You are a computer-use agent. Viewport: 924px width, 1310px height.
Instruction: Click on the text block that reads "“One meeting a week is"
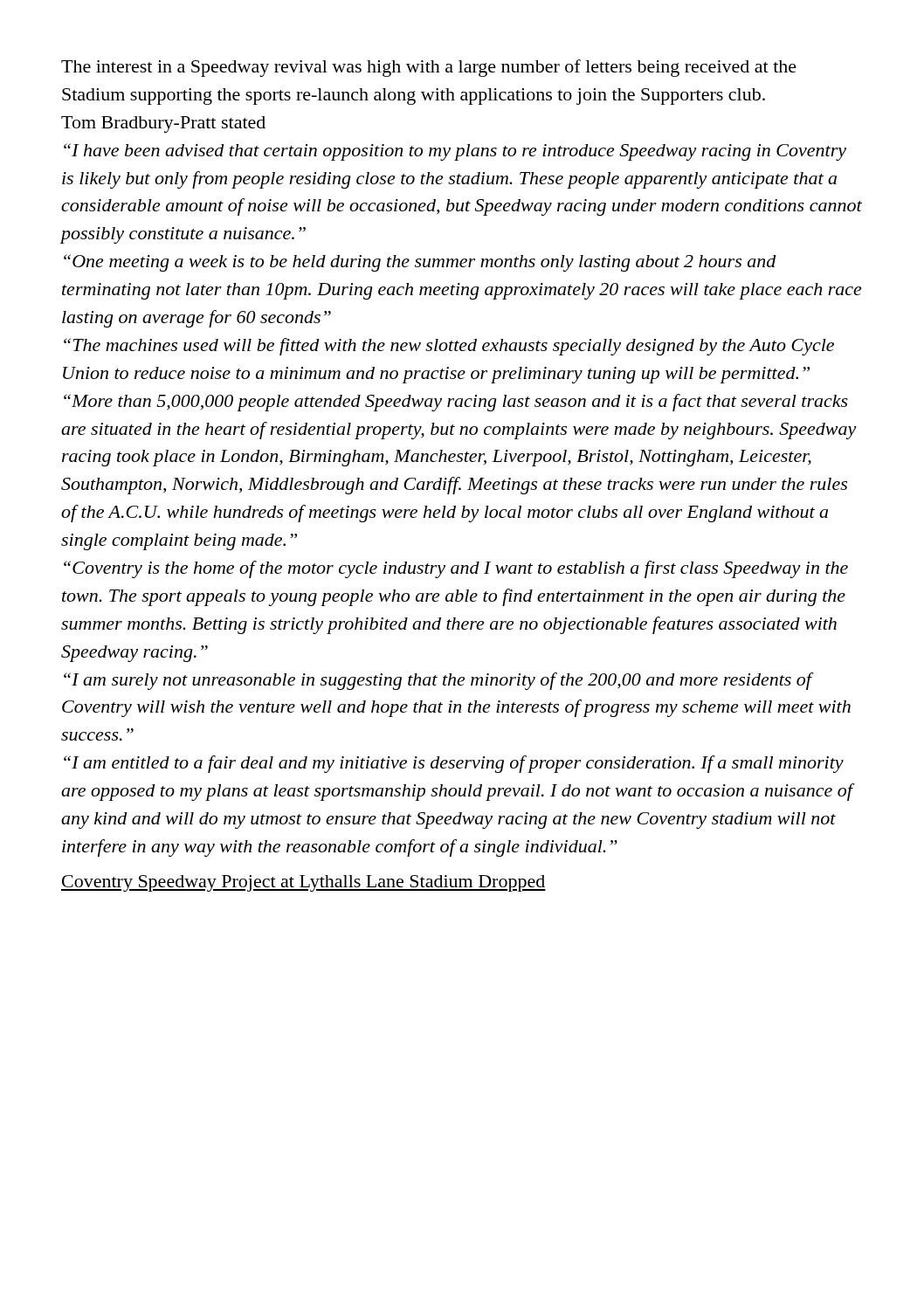point(462,289)
